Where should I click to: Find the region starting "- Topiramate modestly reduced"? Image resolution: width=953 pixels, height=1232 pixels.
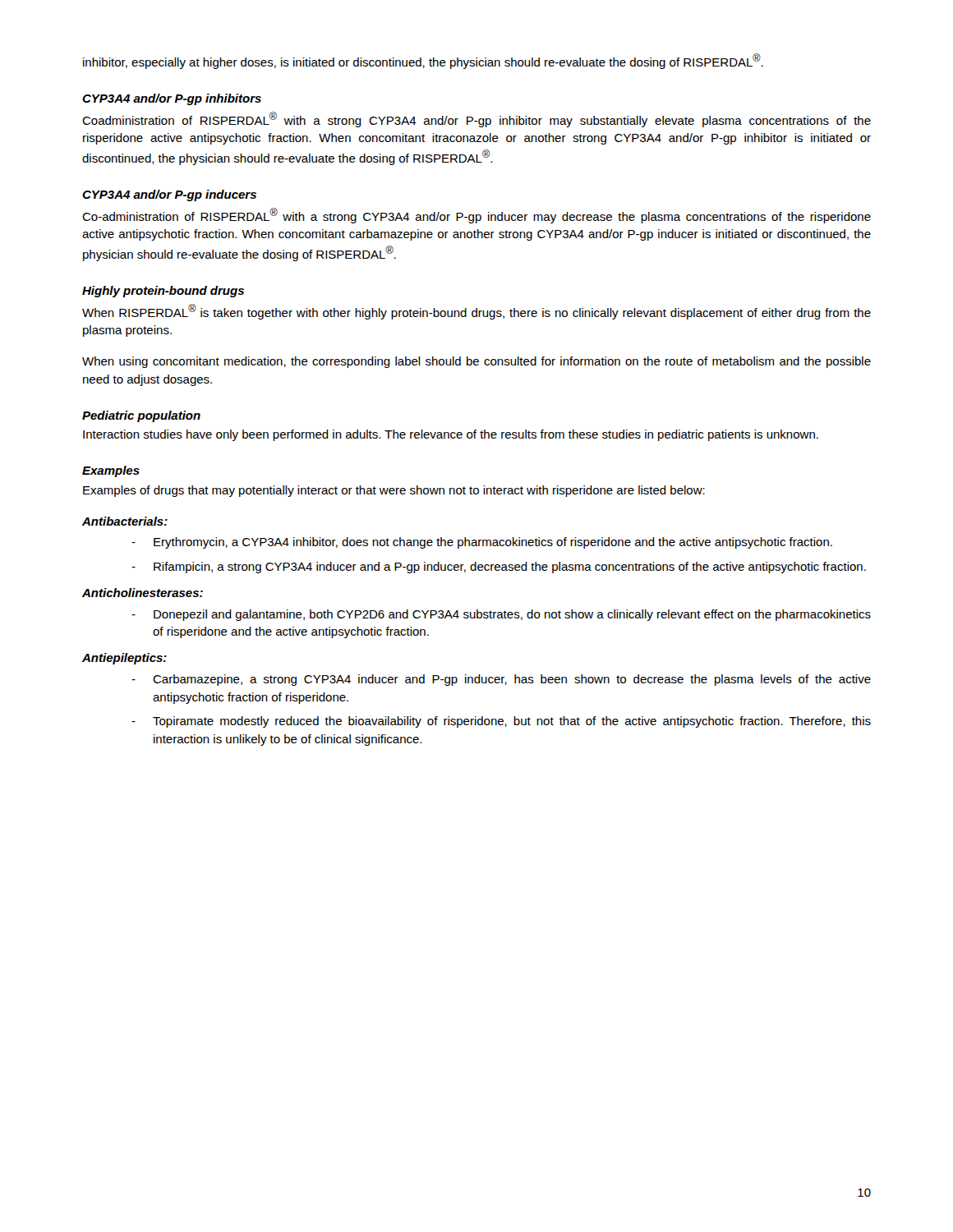[x=501, y=730]
